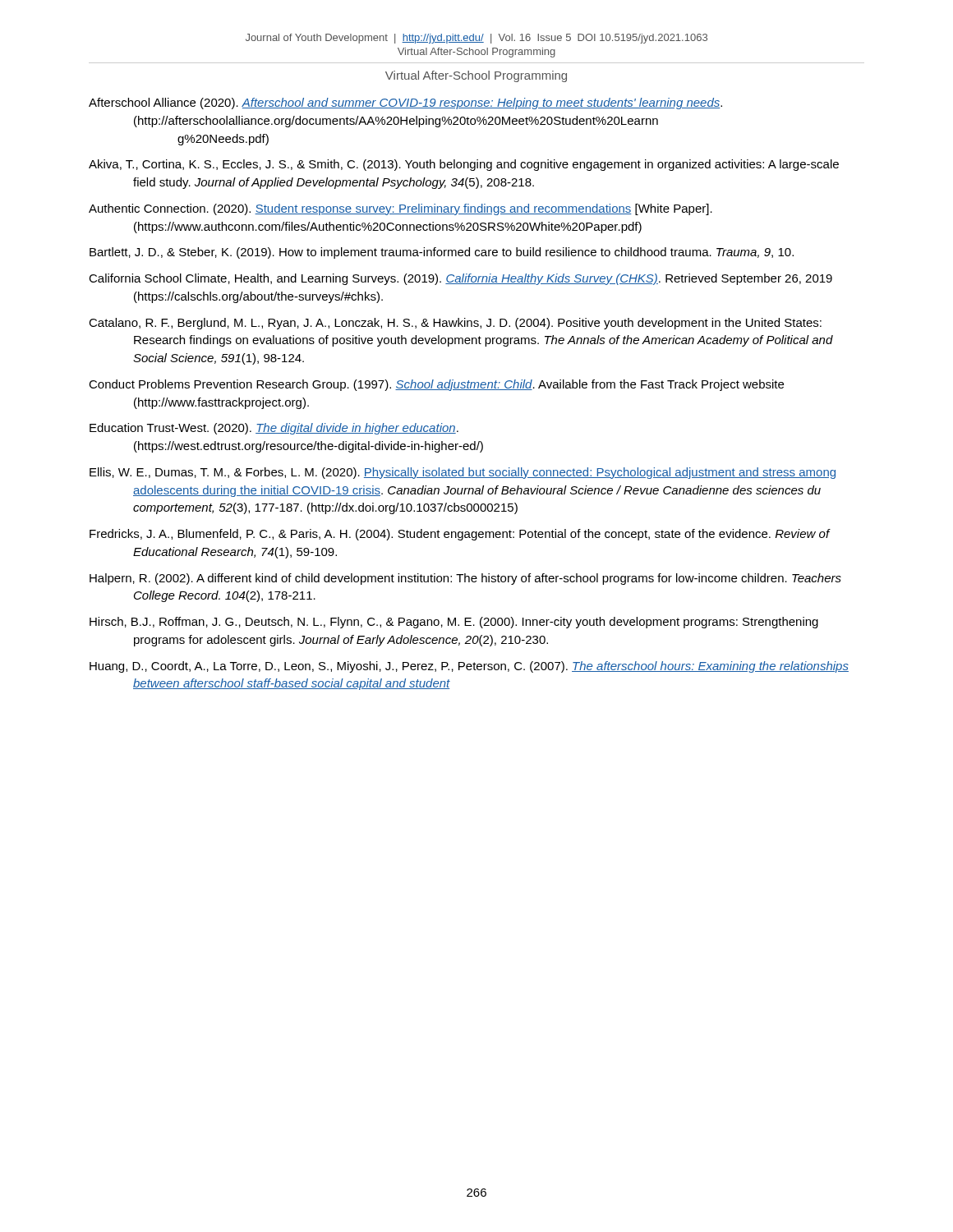
Task: Find the block starting "Bartlett, J. D., & Steber, K. (2019)."
Action: click(x=476, y=252)
